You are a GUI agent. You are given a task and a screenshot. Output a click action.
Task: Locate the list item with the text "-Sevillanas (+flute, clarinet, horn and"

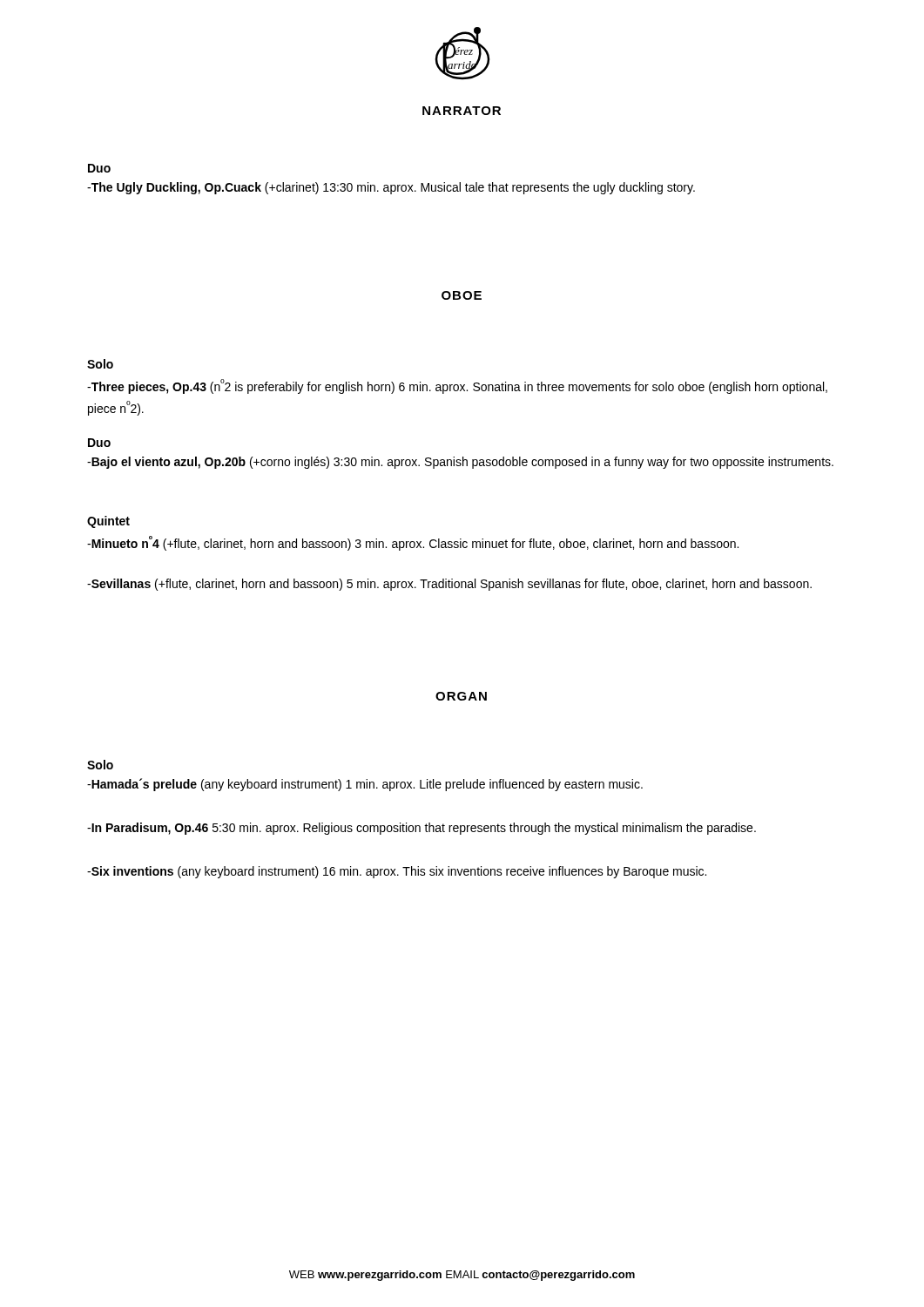[x=450, y=584]
